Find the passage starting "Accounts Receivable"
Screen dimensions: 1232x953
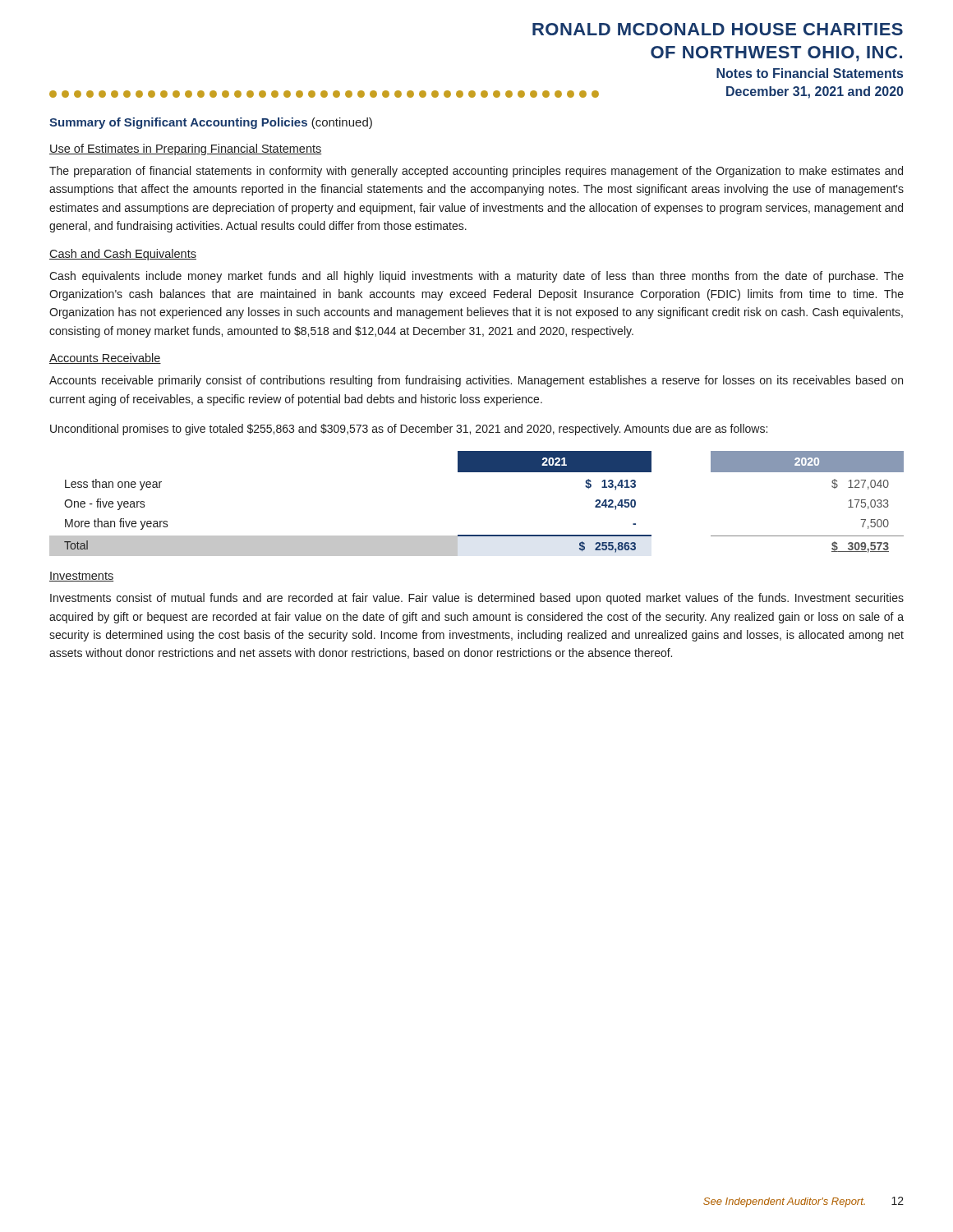tap(105, 358)
